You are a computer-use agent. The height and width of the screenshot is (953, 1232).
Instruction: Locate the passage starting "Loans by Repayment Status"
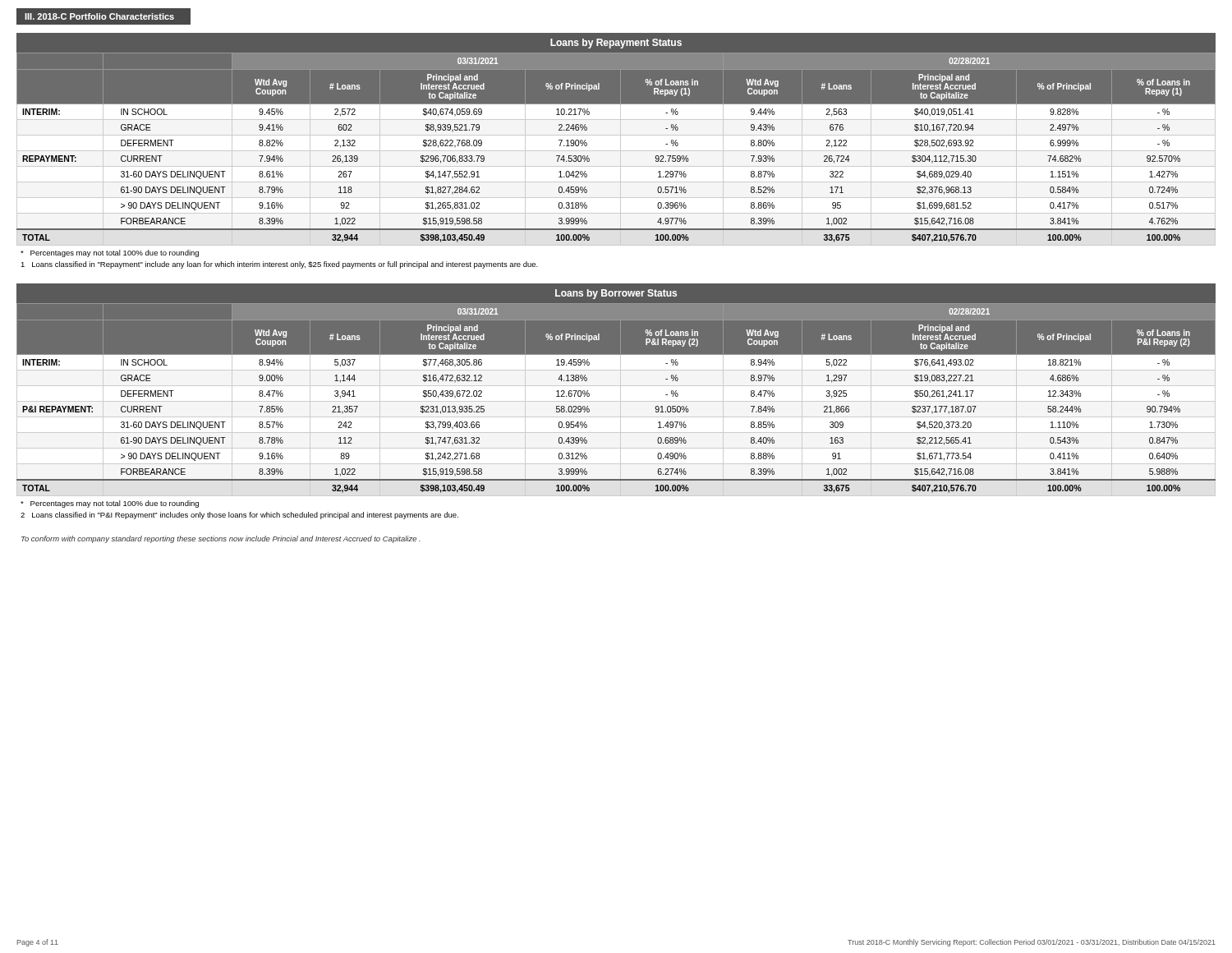(x=616, y=43)
